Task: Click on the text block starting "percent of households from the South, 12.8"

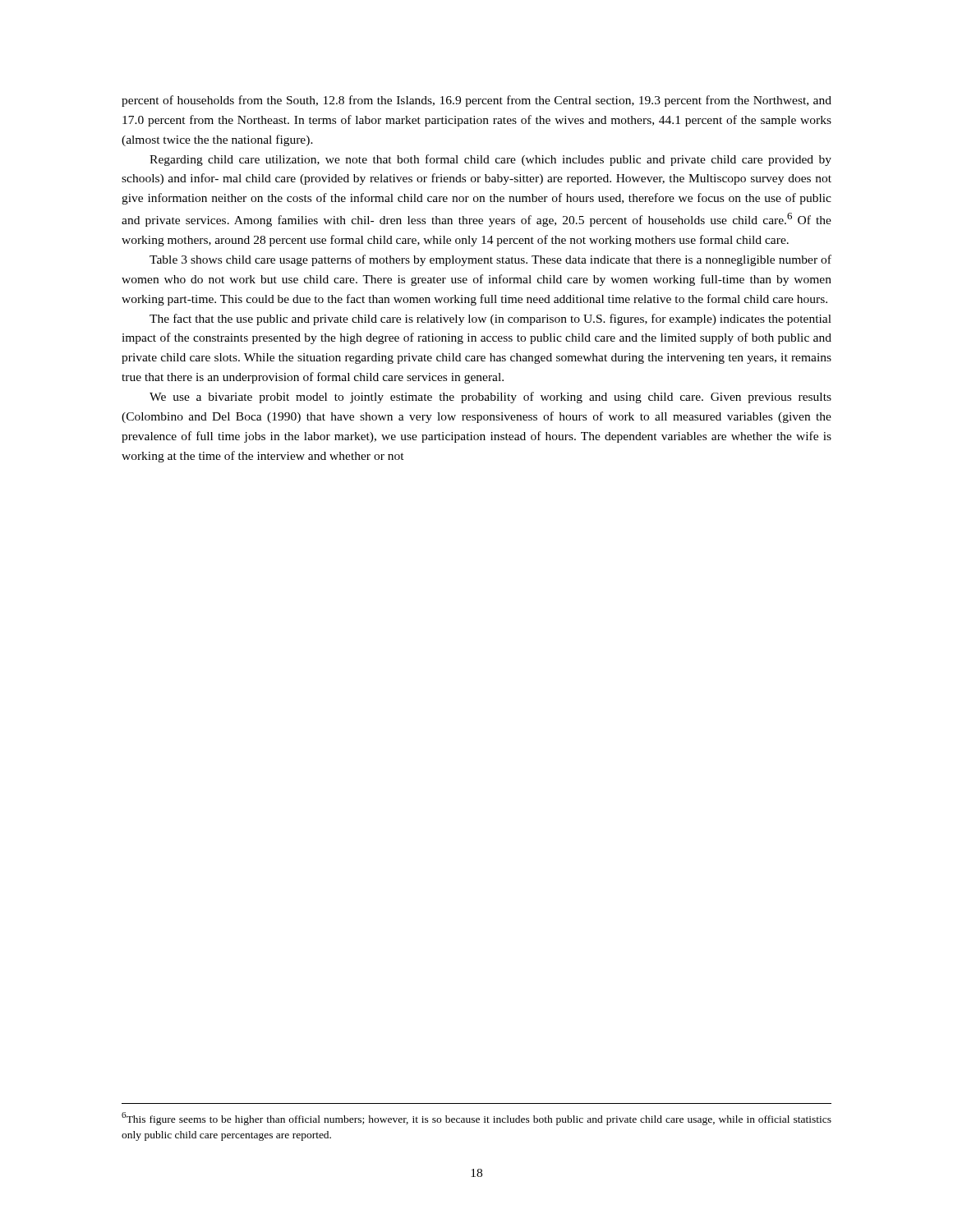Action: (476, 278)
